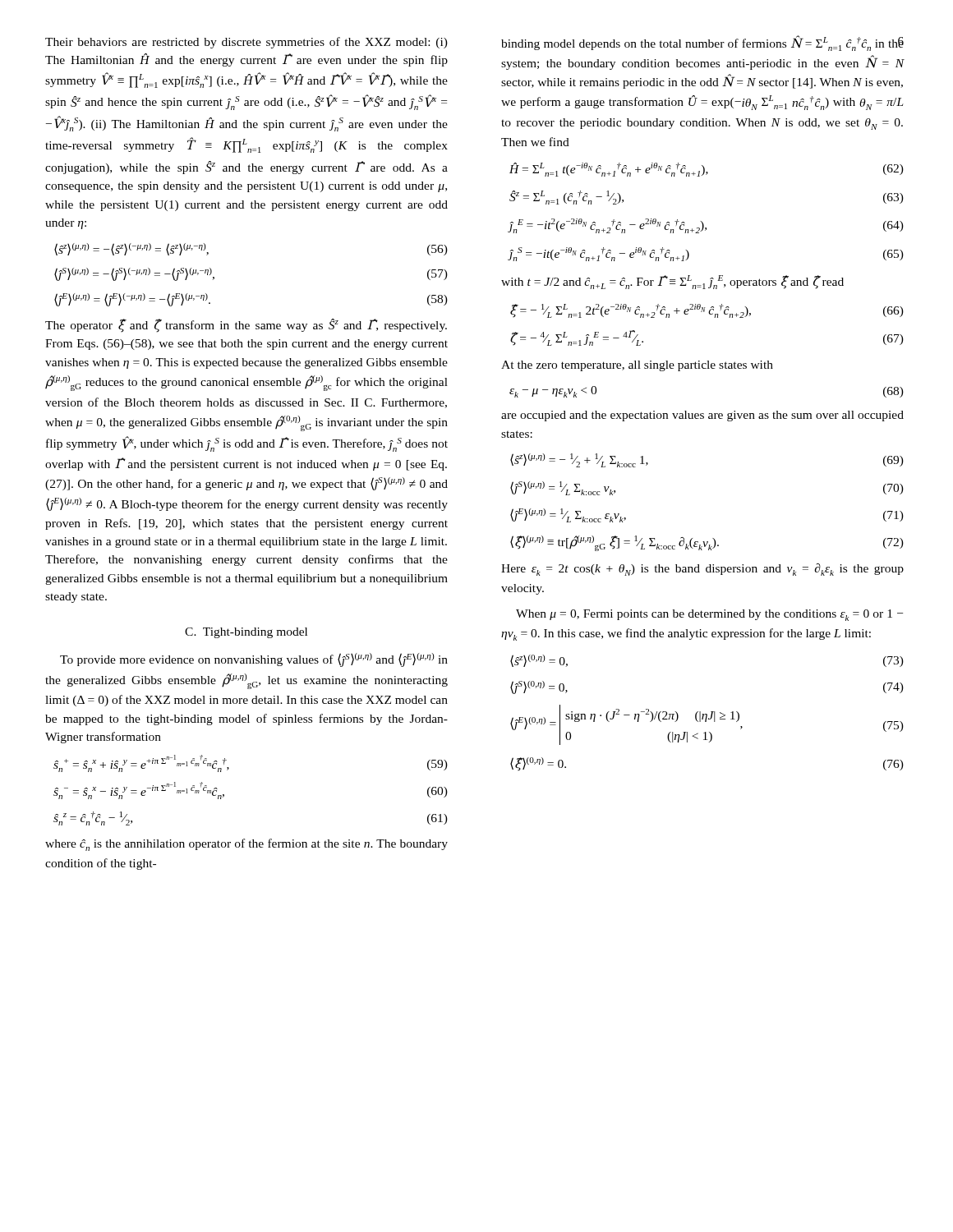Click the passage that begins "Their behaviors are restricted by discrete"
This screenshot has width=953, height=1232.
(x=246, y=132)
